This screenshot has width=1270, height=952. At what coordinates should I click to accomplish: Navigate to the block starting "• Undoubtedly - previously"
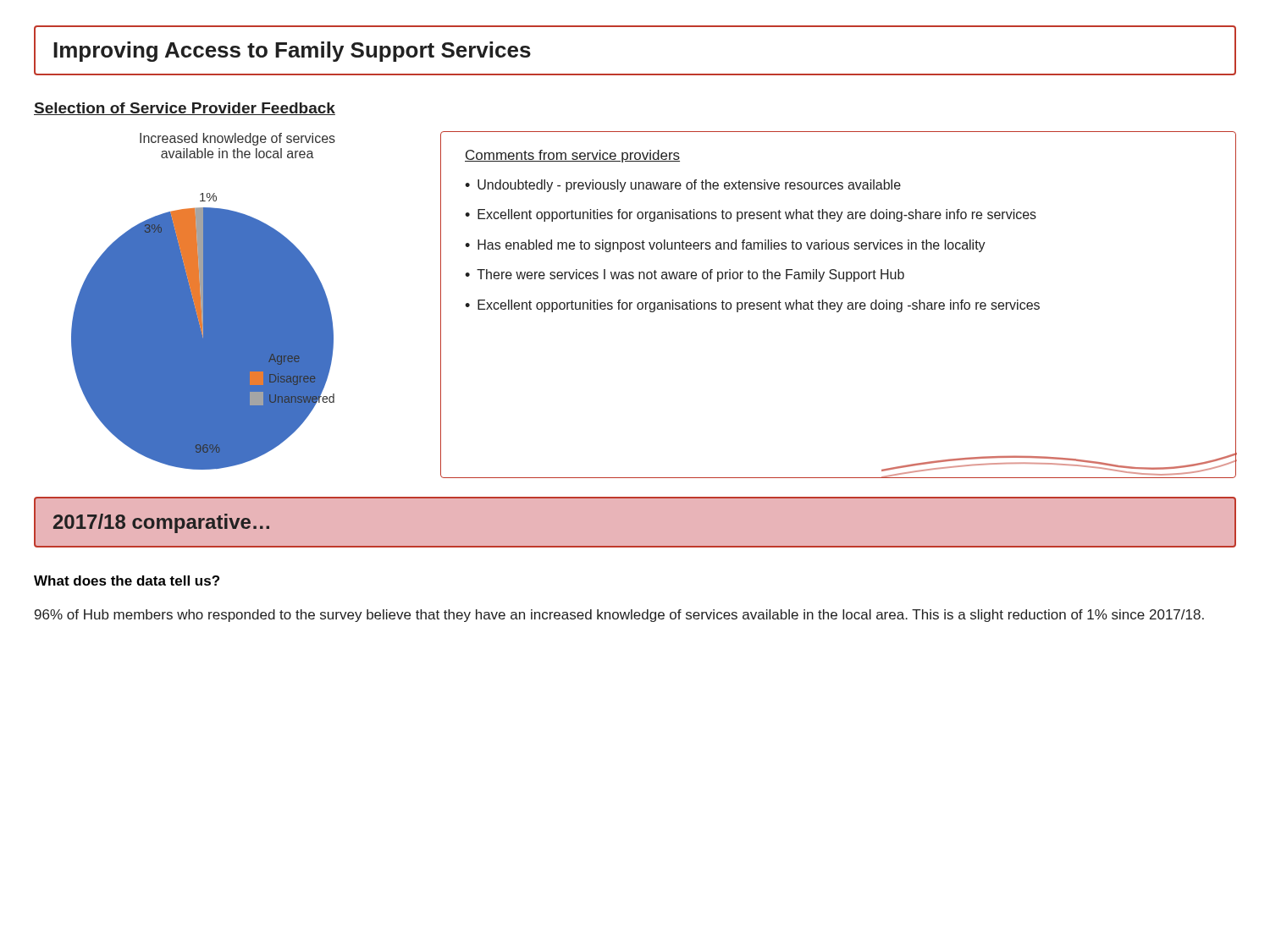[x=683, y=186]
